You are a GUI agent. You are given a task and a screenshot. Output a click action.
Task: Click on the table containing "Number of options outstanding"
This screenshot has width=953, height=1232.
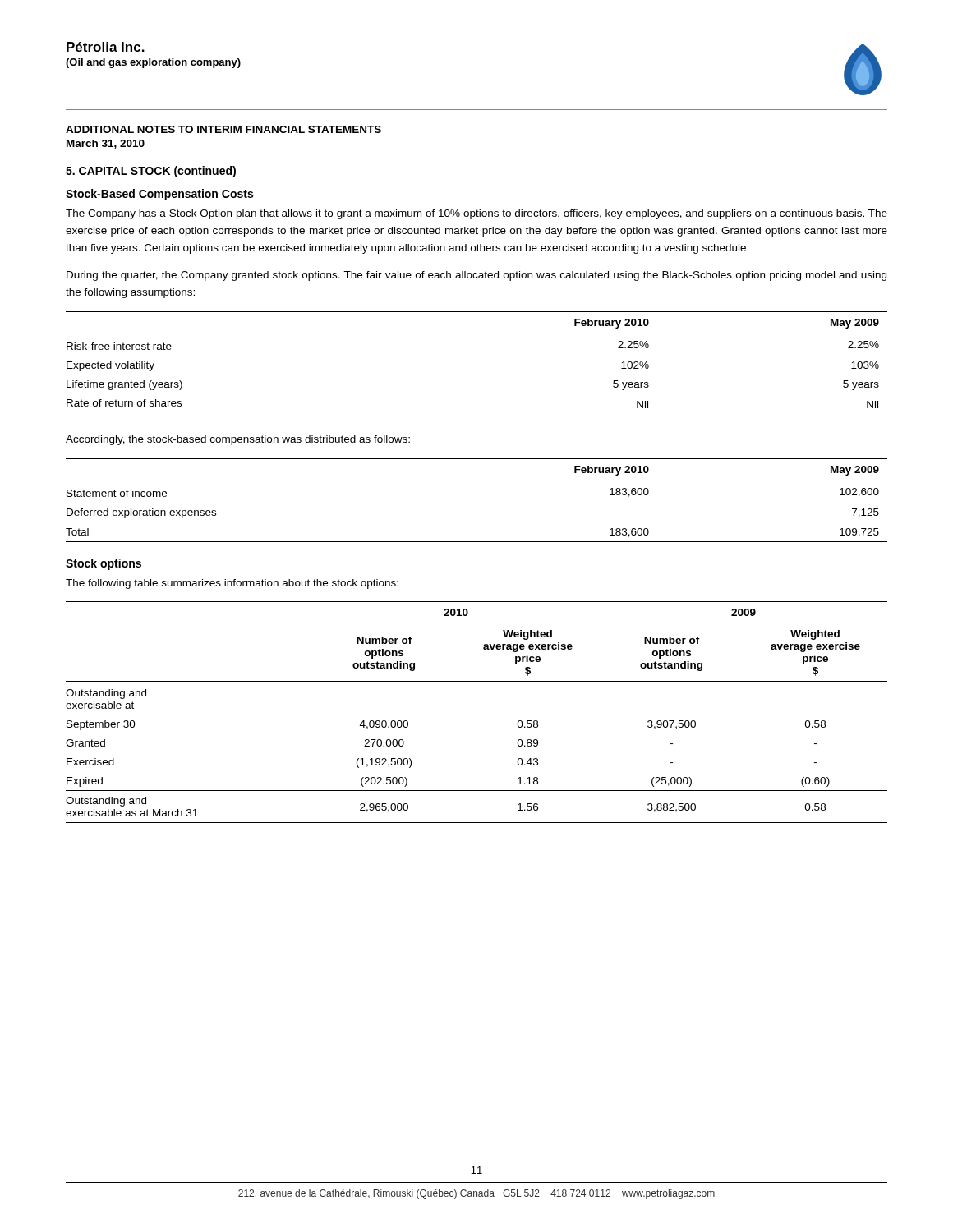[476, 712]
